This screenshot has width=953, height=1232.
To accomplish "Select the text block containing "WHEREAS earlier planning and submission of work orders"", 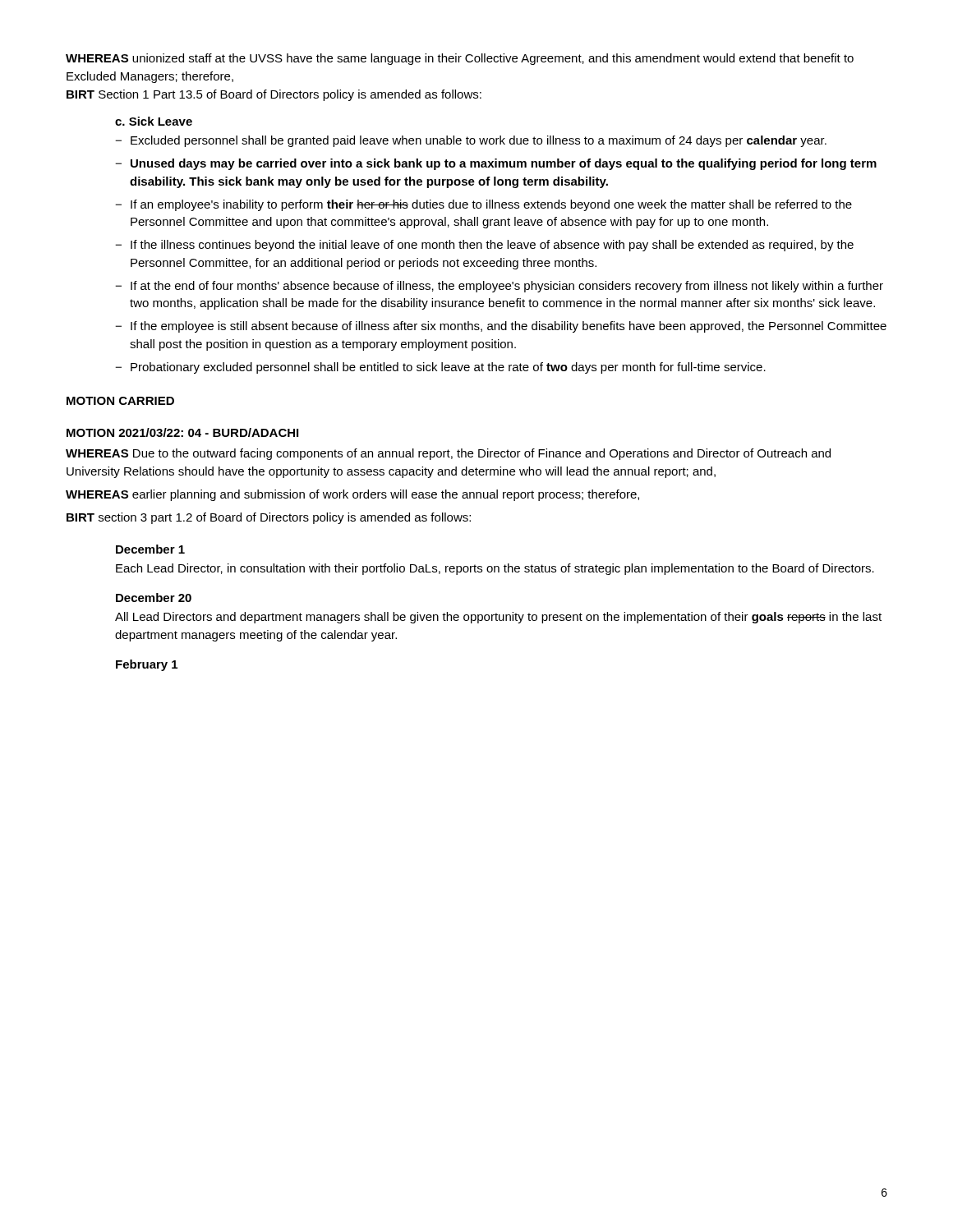I will tap(353, 494).
